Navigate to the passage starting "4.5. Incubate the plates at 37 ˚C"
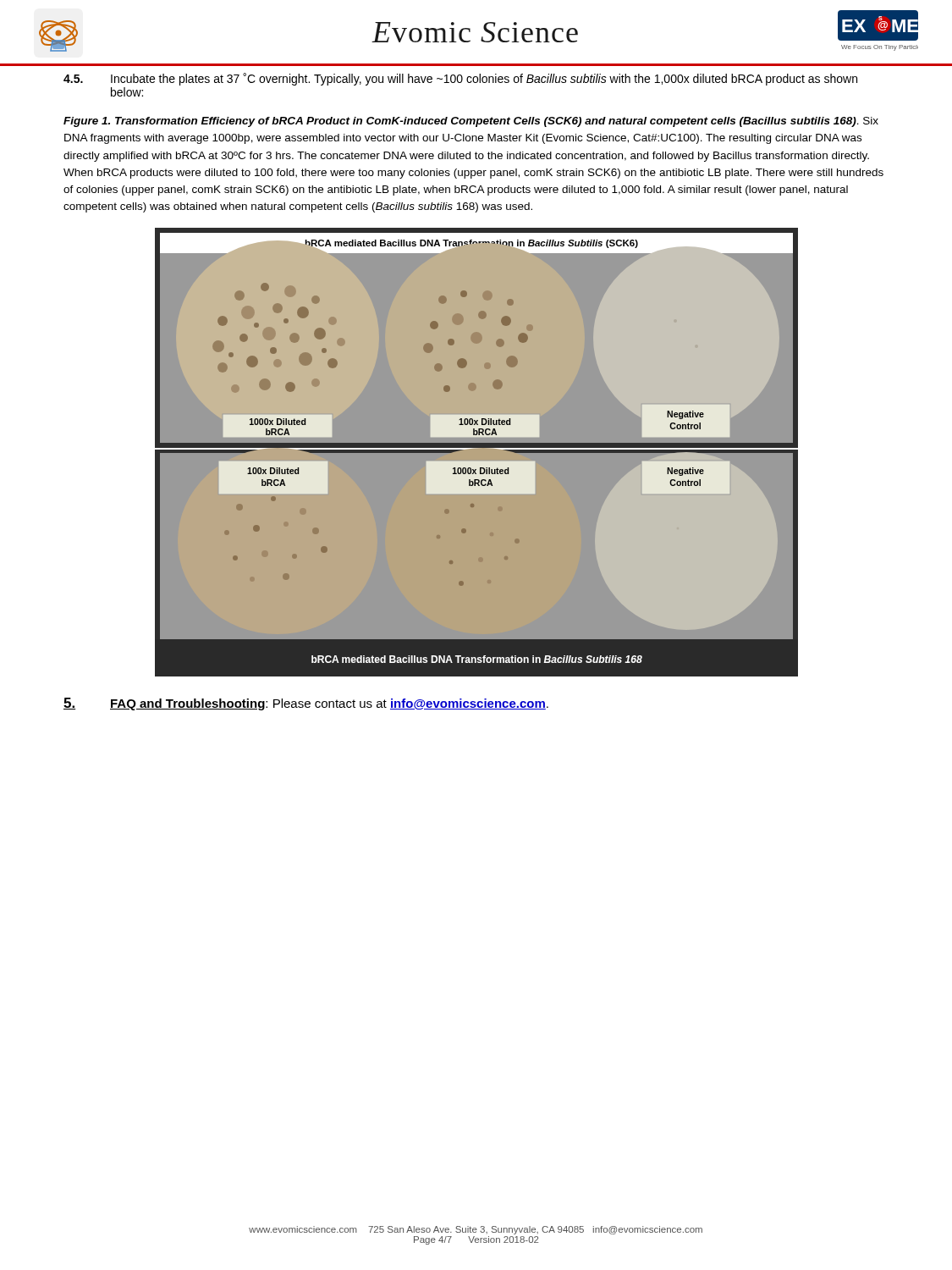This screenshot has height=1270, width=952. [x=476, y=86]
